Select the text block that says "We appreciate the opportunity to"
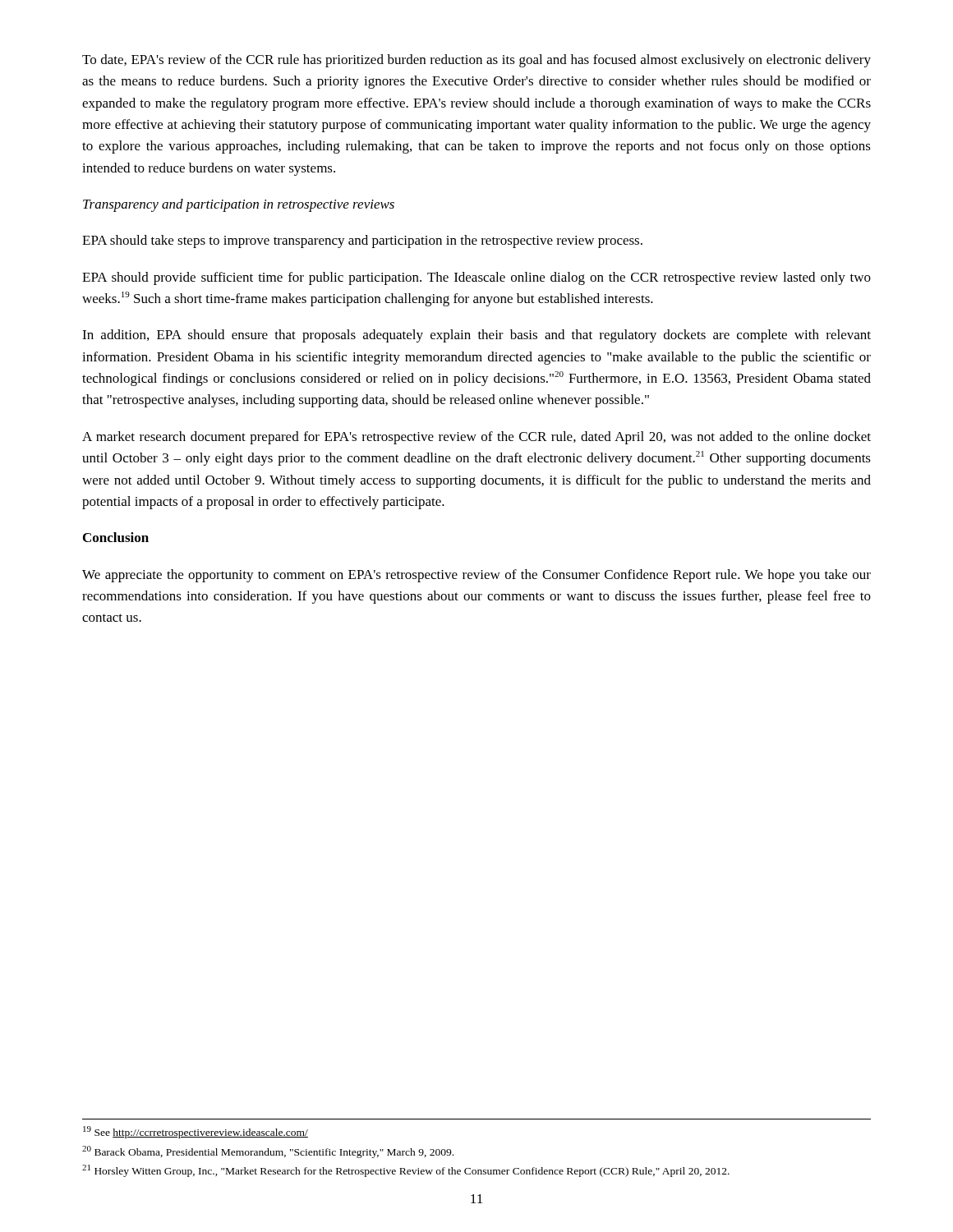 coord(476,596)
